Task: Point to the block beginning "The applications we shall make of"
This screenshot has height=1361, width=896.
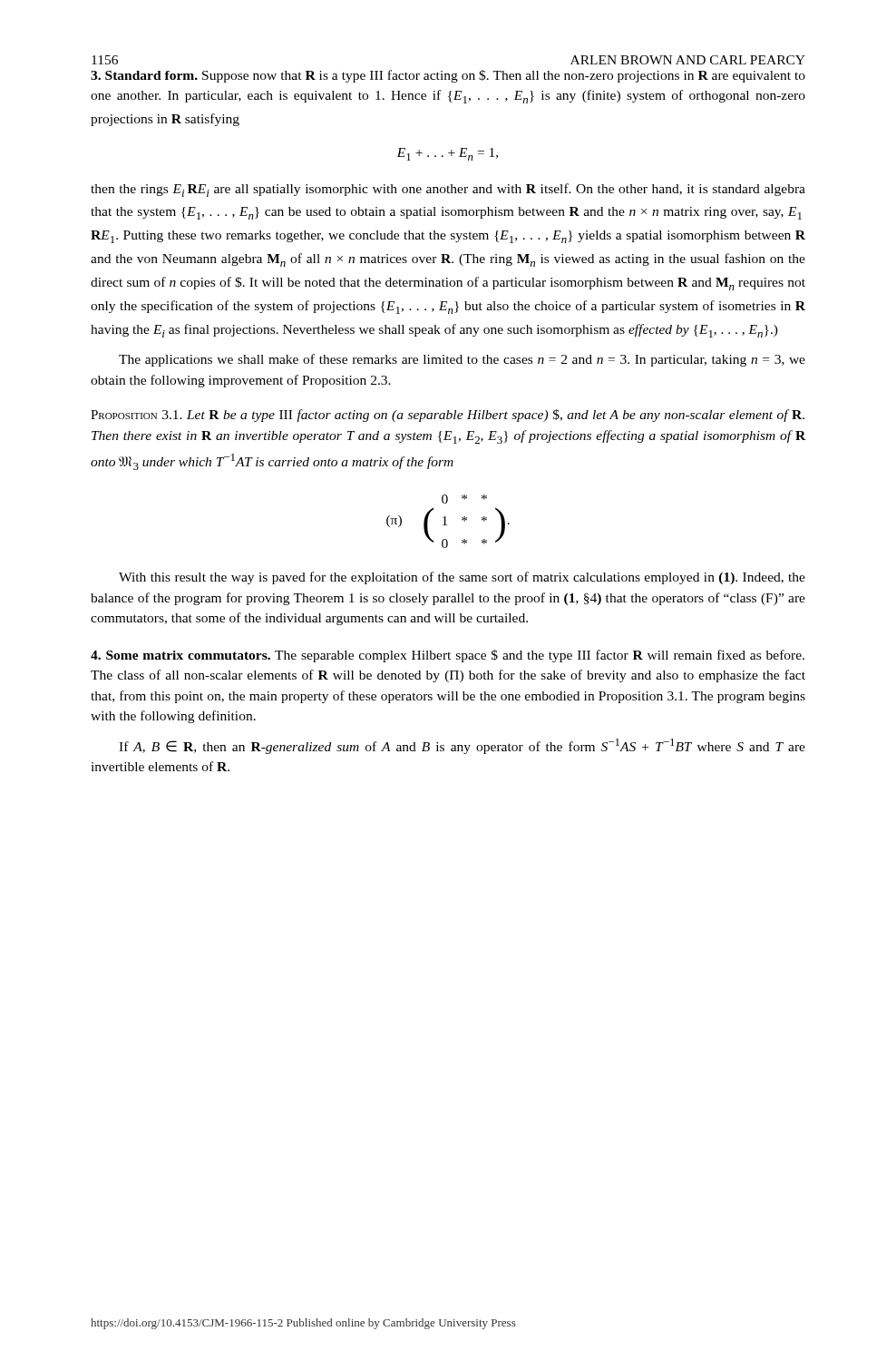Action: tap(448, 370)
